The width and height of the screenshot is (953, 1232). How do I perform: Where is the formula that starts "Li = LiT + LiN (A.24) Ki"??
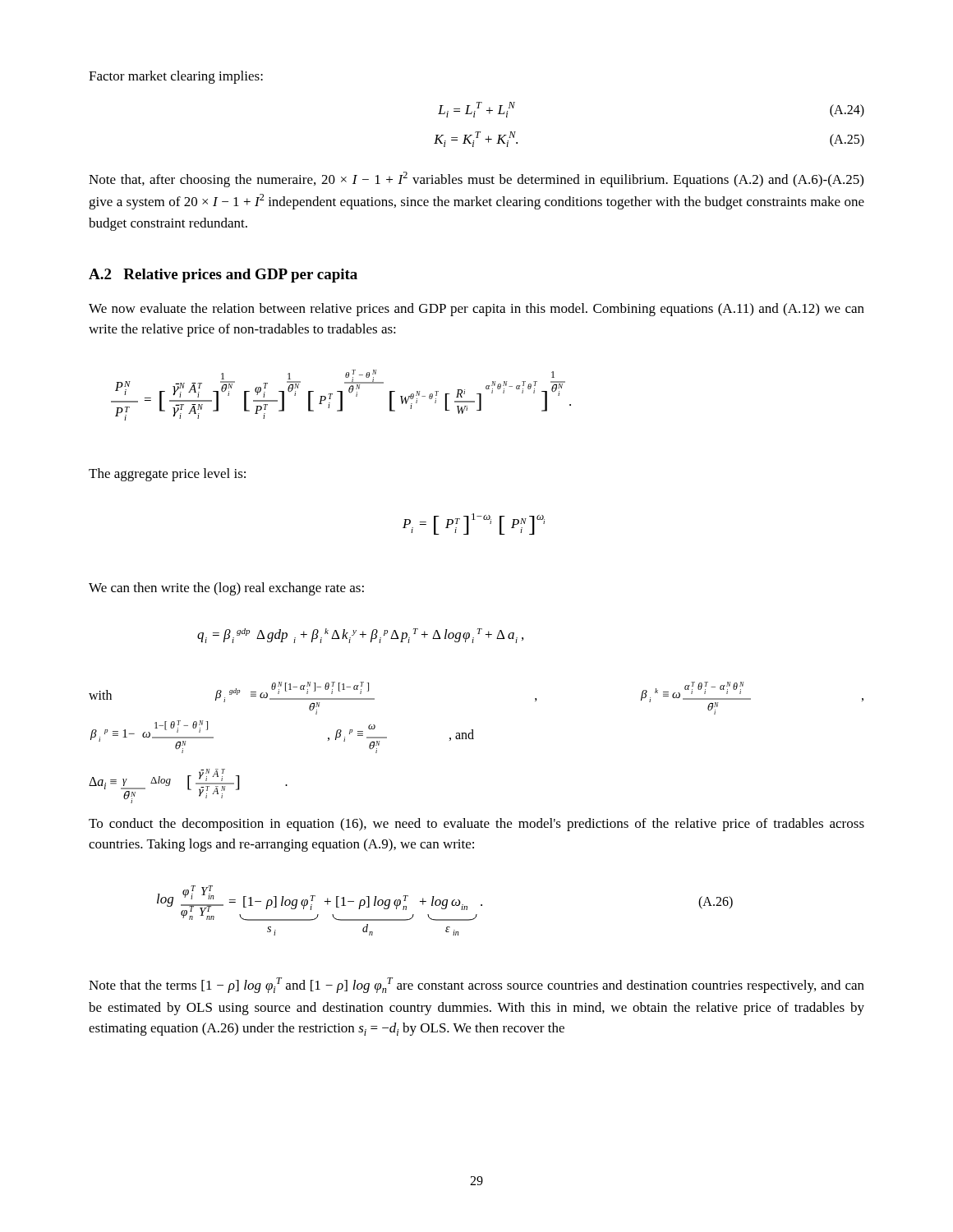tap(476, 125)
